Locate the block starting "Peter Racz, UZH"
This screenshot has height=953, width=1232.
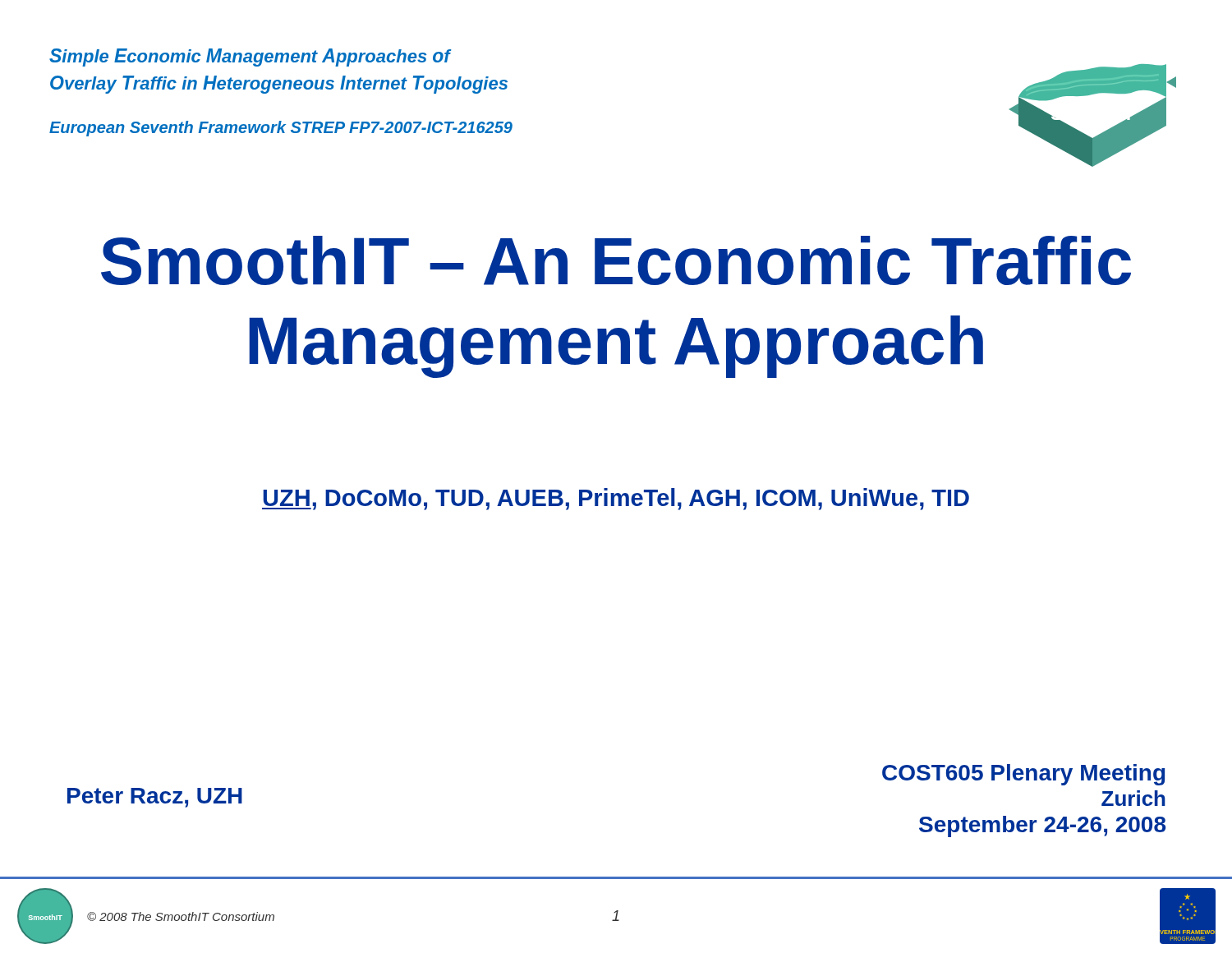[154, 796]
